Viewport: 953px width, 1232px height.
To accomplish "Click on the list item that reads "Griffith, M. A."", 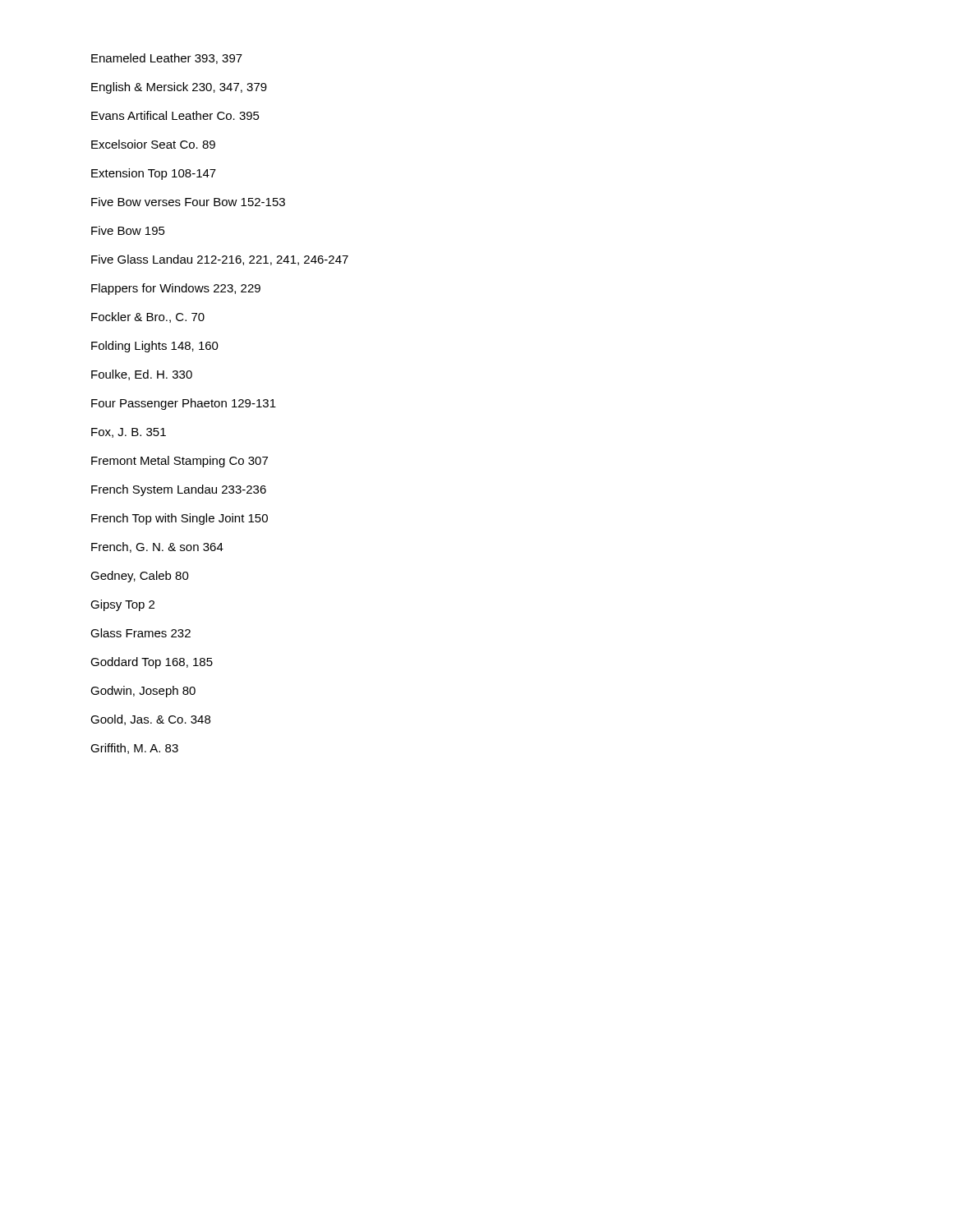I will (134, 748).
